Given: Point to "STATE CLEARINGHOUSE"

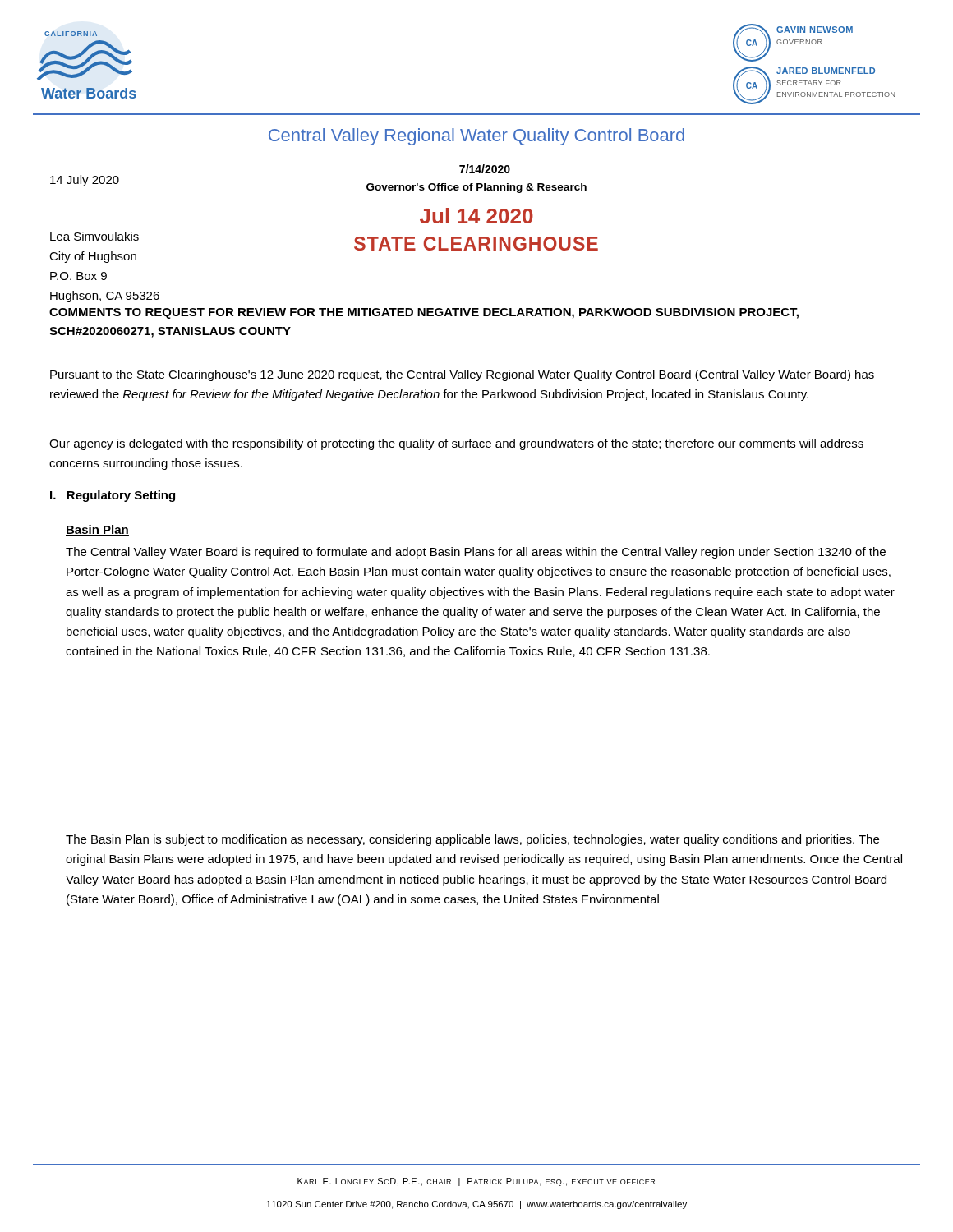Looking at the screenshot, I should [476, 244].
